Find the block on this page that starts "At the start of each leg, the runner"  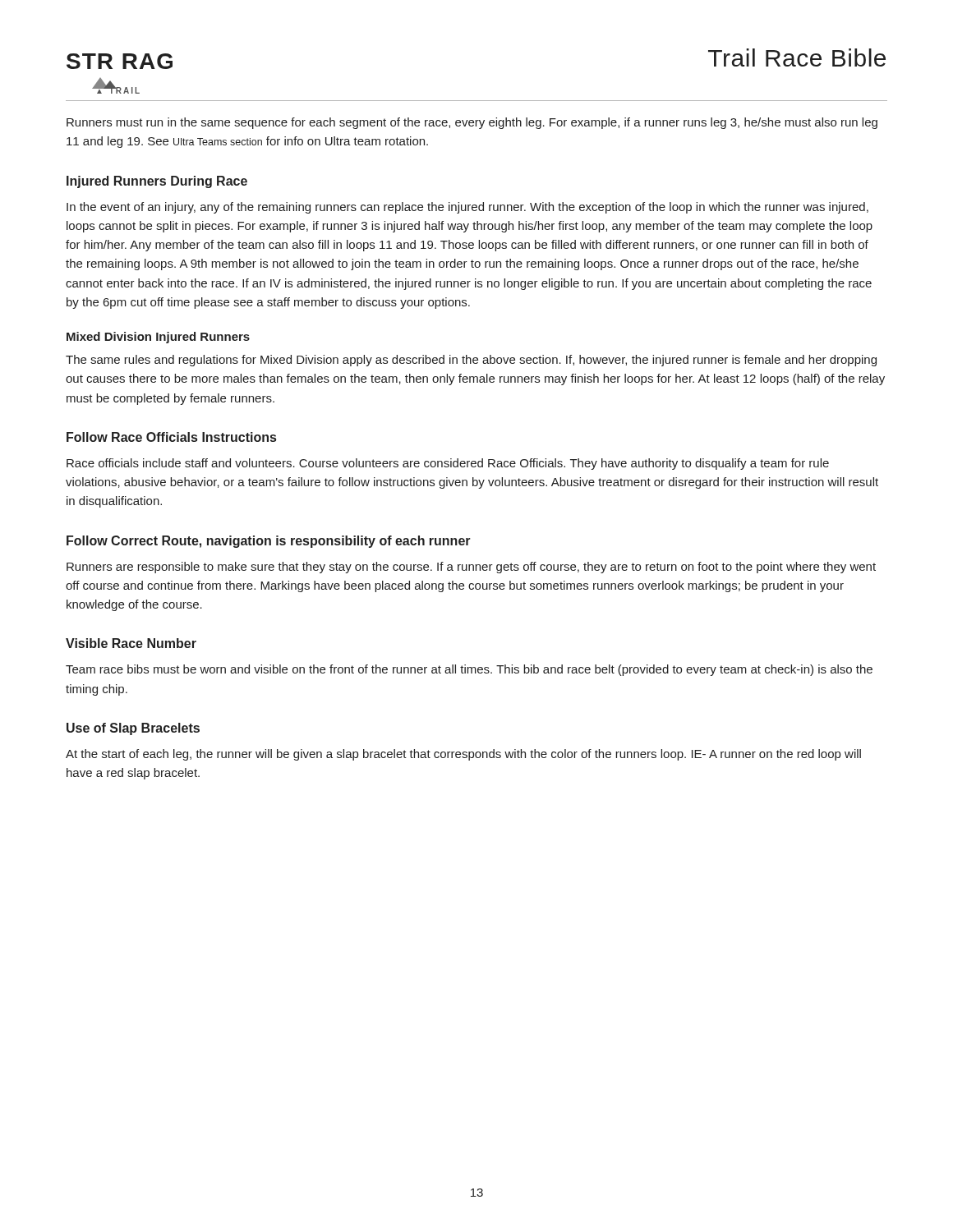464,763
